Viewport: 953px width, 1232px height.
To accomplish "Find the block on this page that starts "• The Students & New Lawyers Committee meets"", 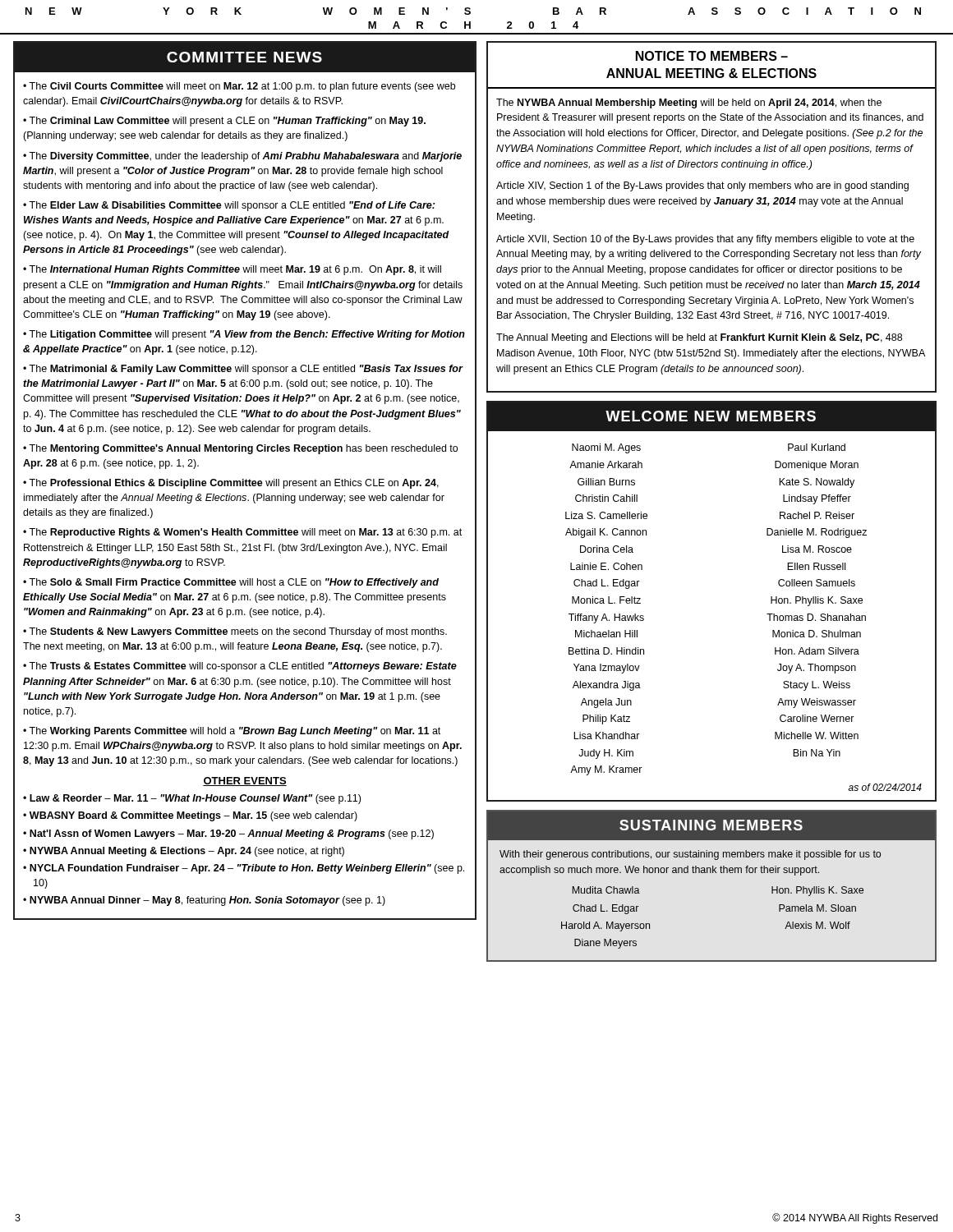I will tap(235, 639).
